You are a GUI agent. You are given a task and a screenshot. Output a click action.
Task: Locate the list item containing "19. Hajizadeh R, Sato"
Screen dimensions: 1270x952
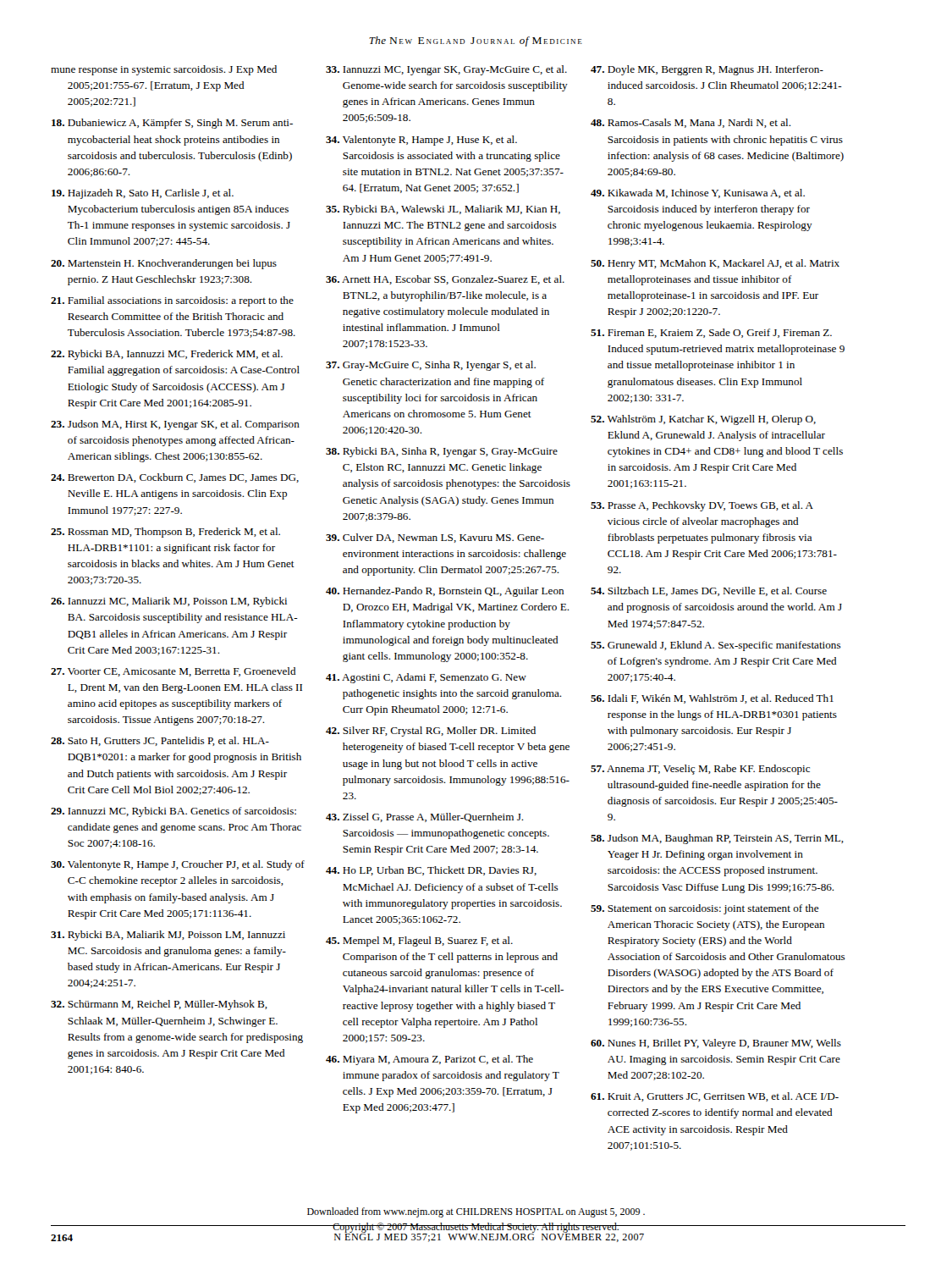pos(171,217)
